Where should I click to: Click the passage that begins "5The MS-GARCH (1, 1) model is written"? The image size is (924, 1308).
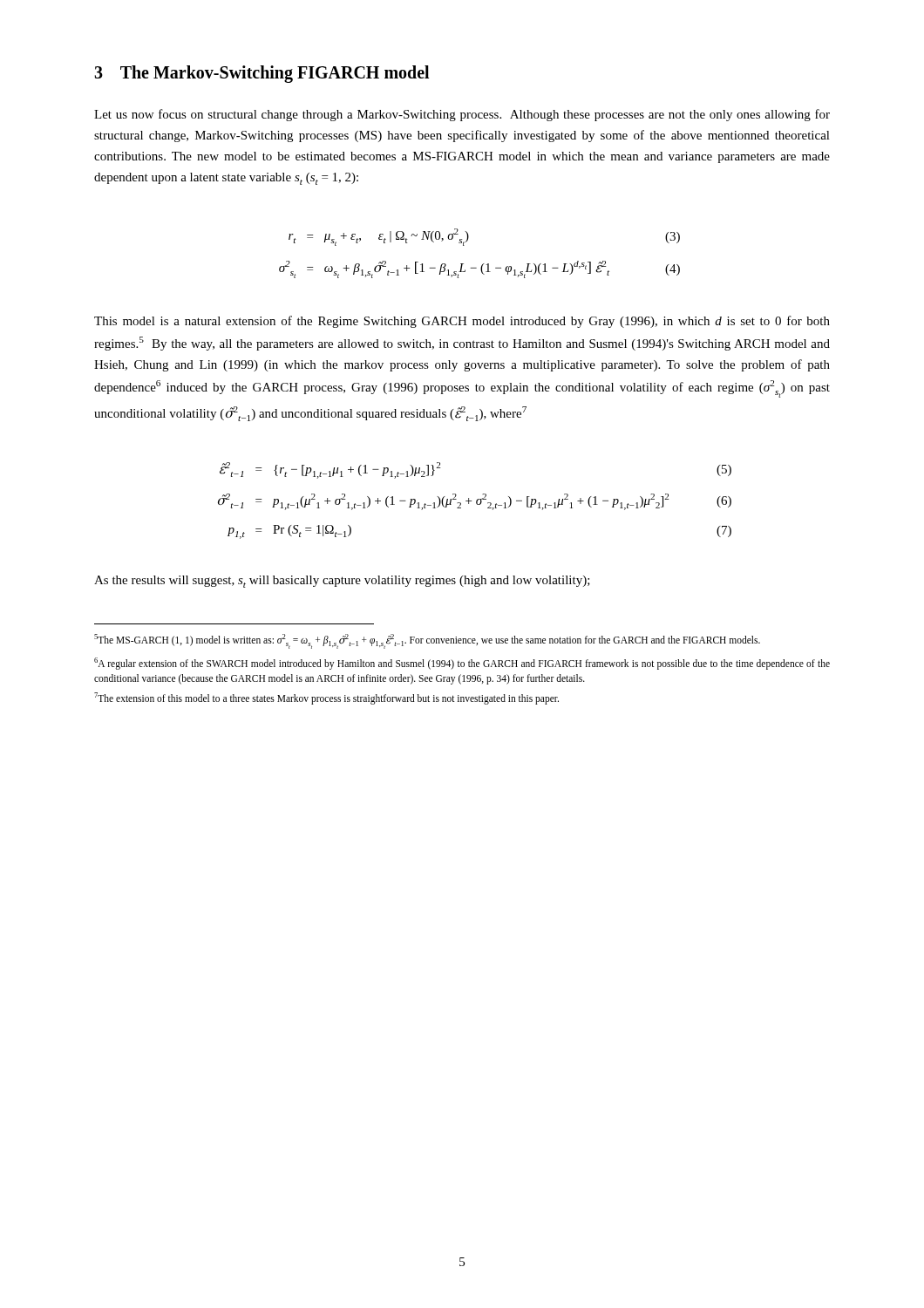point(427,641)
